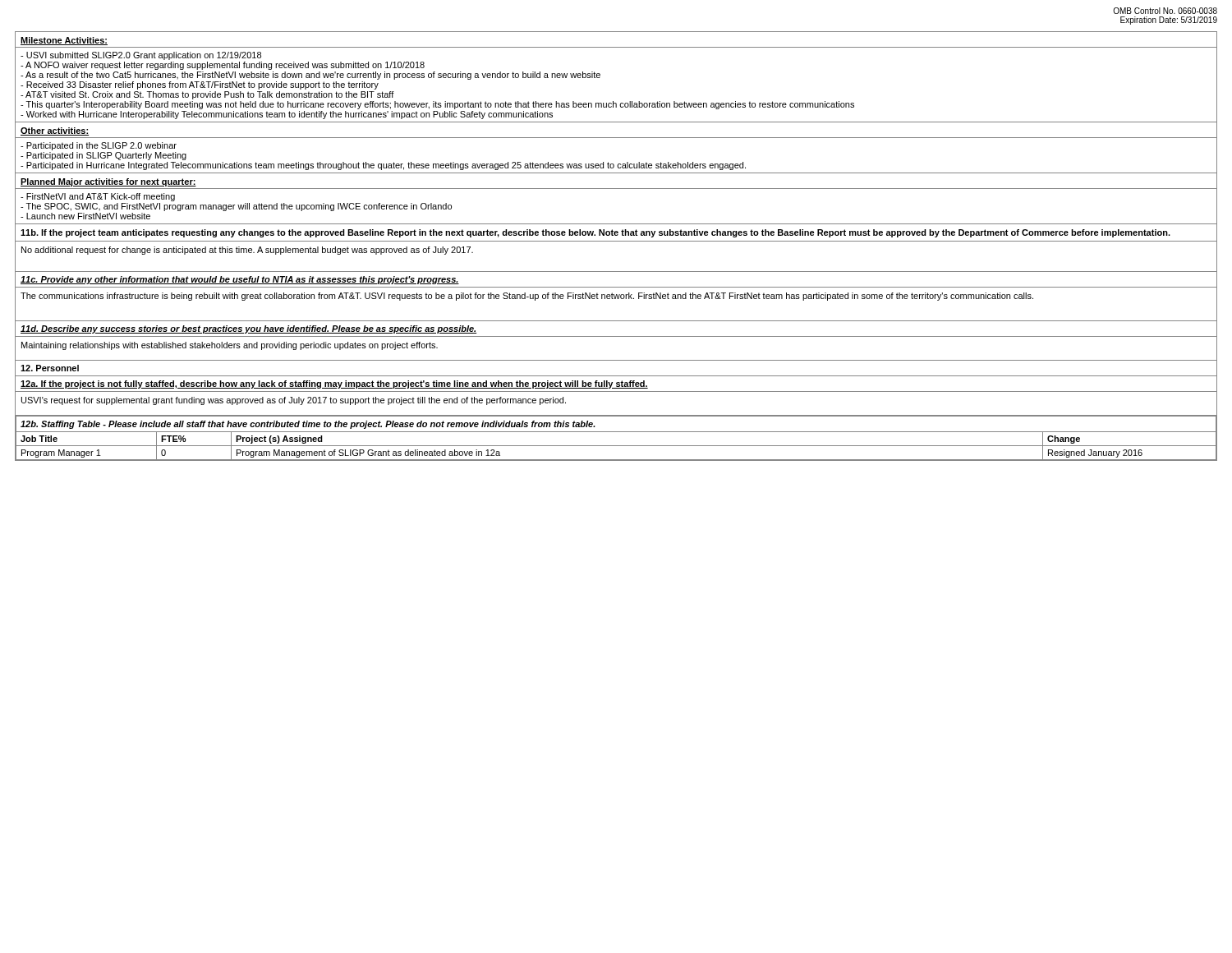Select the section header that says "Other activities:"
Viewport: 1232px width, 953px height.
point(55,131)
